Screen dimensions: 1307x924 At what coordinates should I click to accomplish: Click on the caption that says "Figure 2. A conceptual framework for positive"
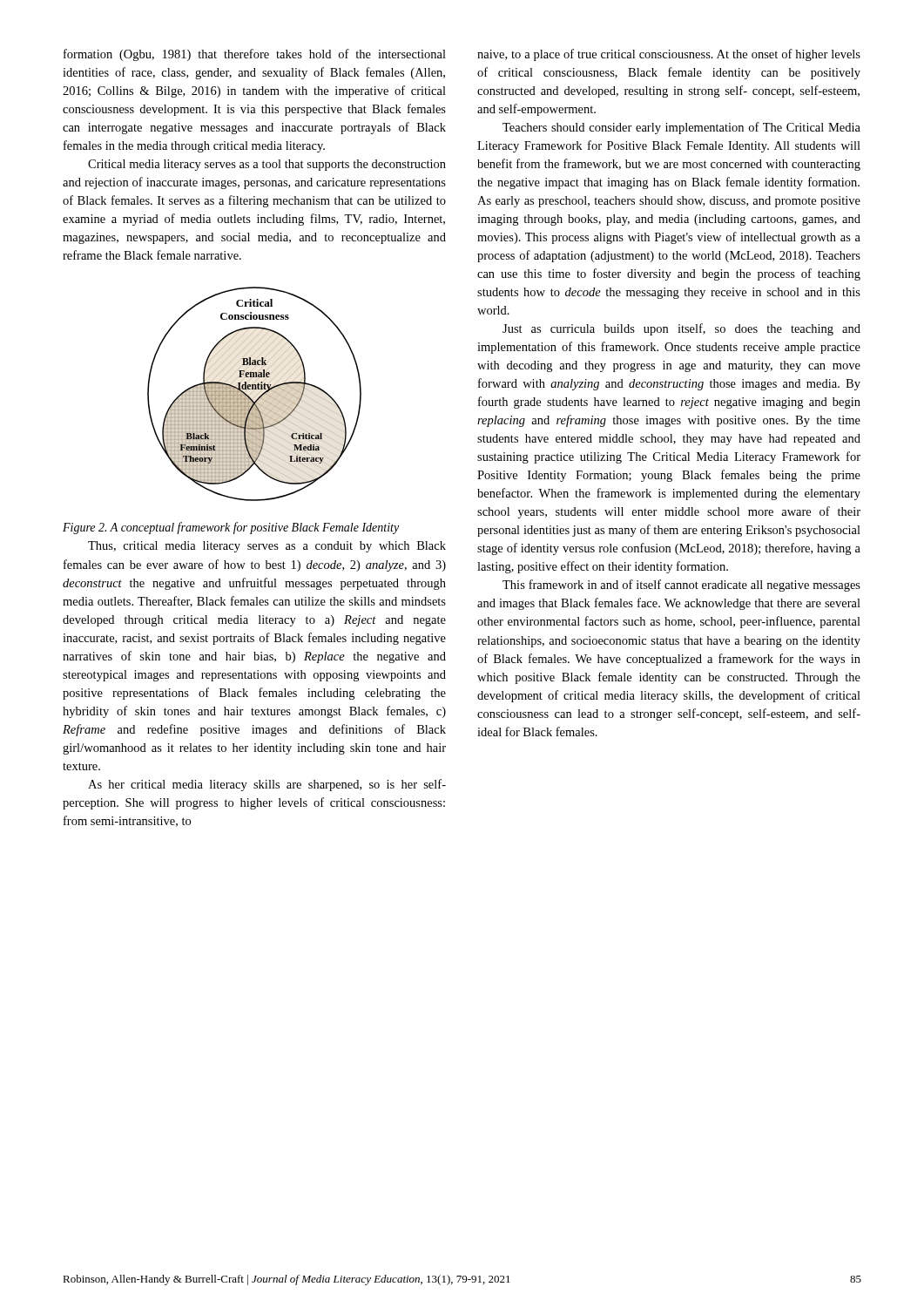coord(231,528)
